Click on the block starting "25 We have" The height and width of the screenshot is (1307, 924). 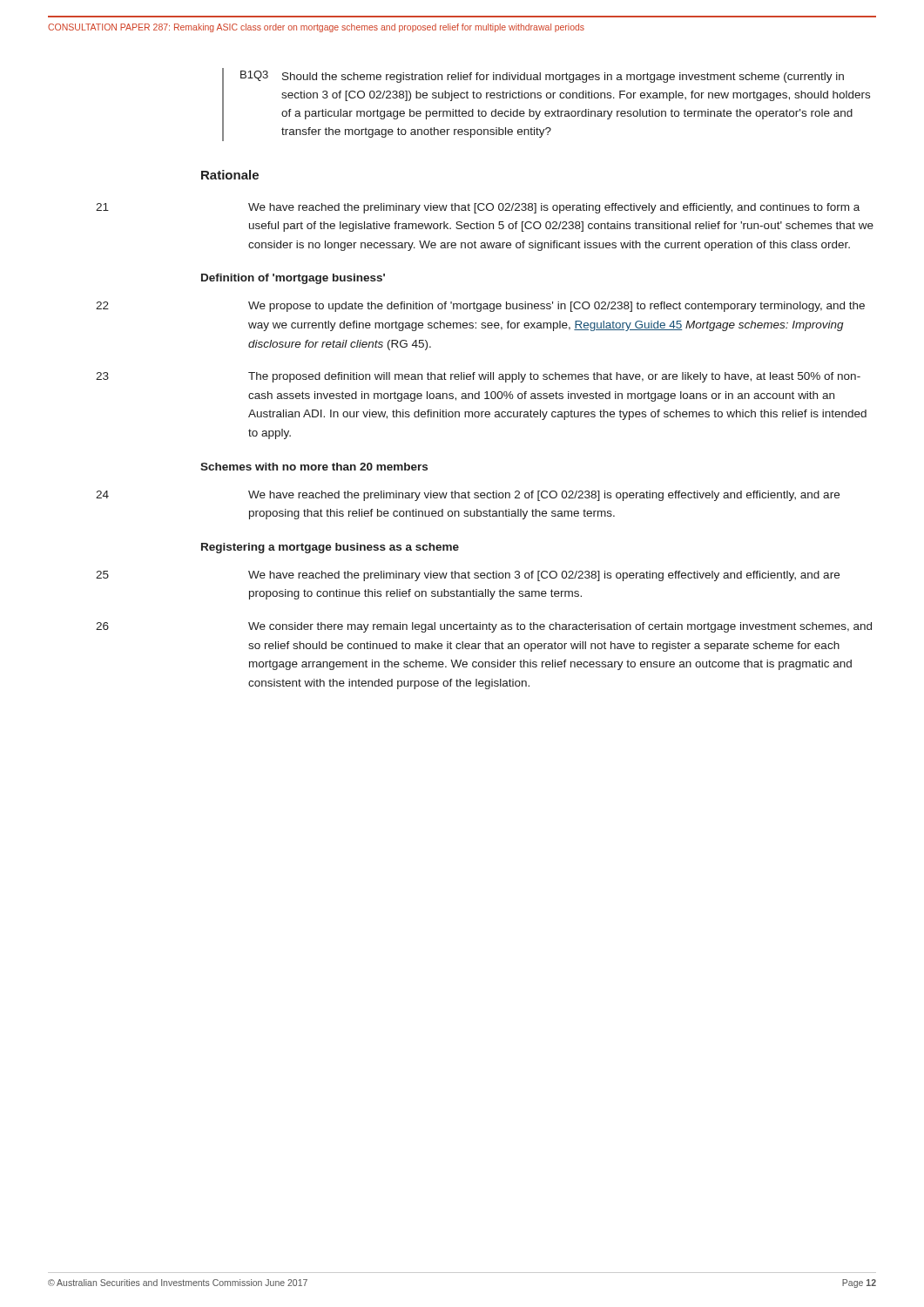point(462,584)
